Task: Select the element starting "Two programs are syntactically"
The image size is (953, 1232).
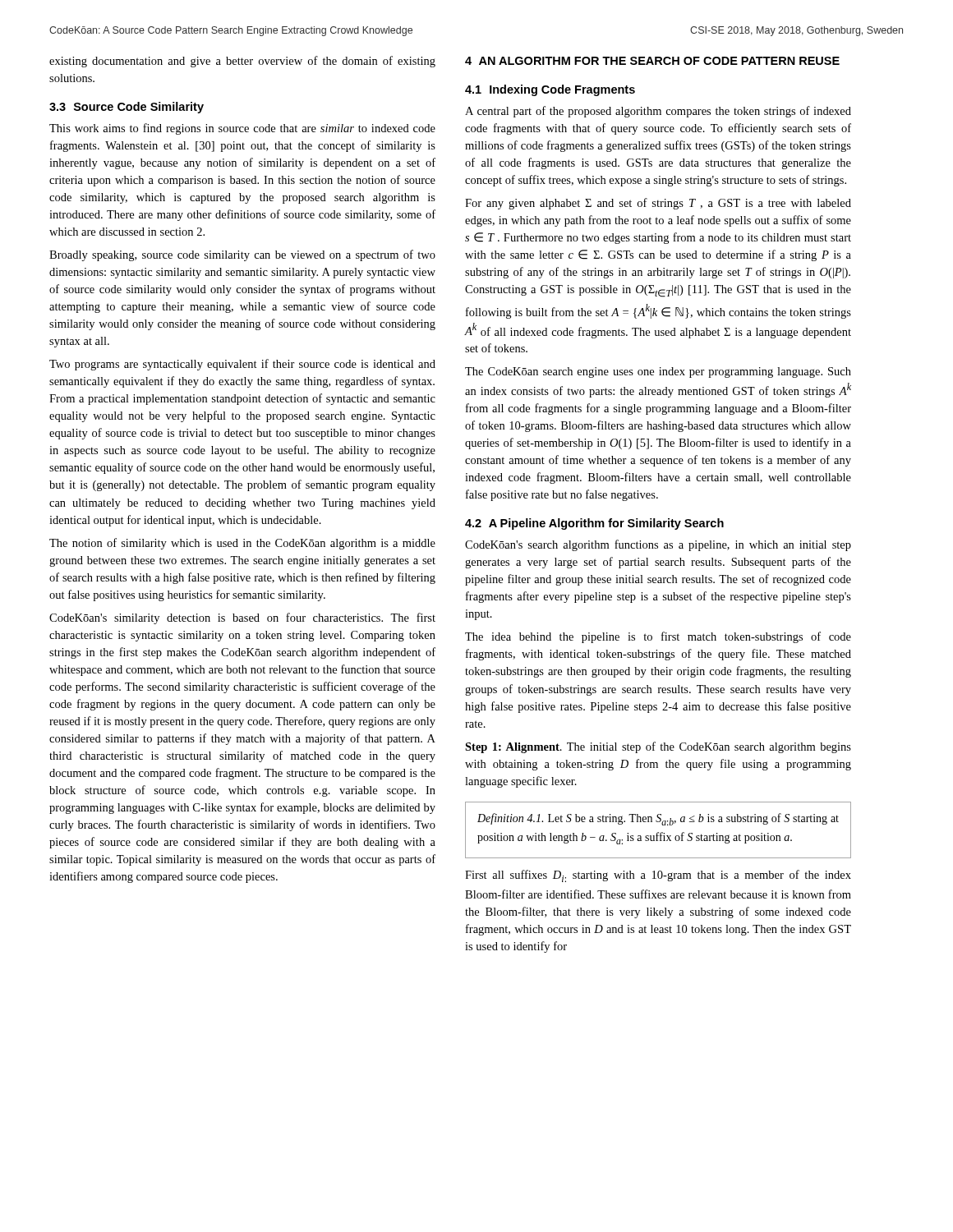Action: (x=242, y=442)
